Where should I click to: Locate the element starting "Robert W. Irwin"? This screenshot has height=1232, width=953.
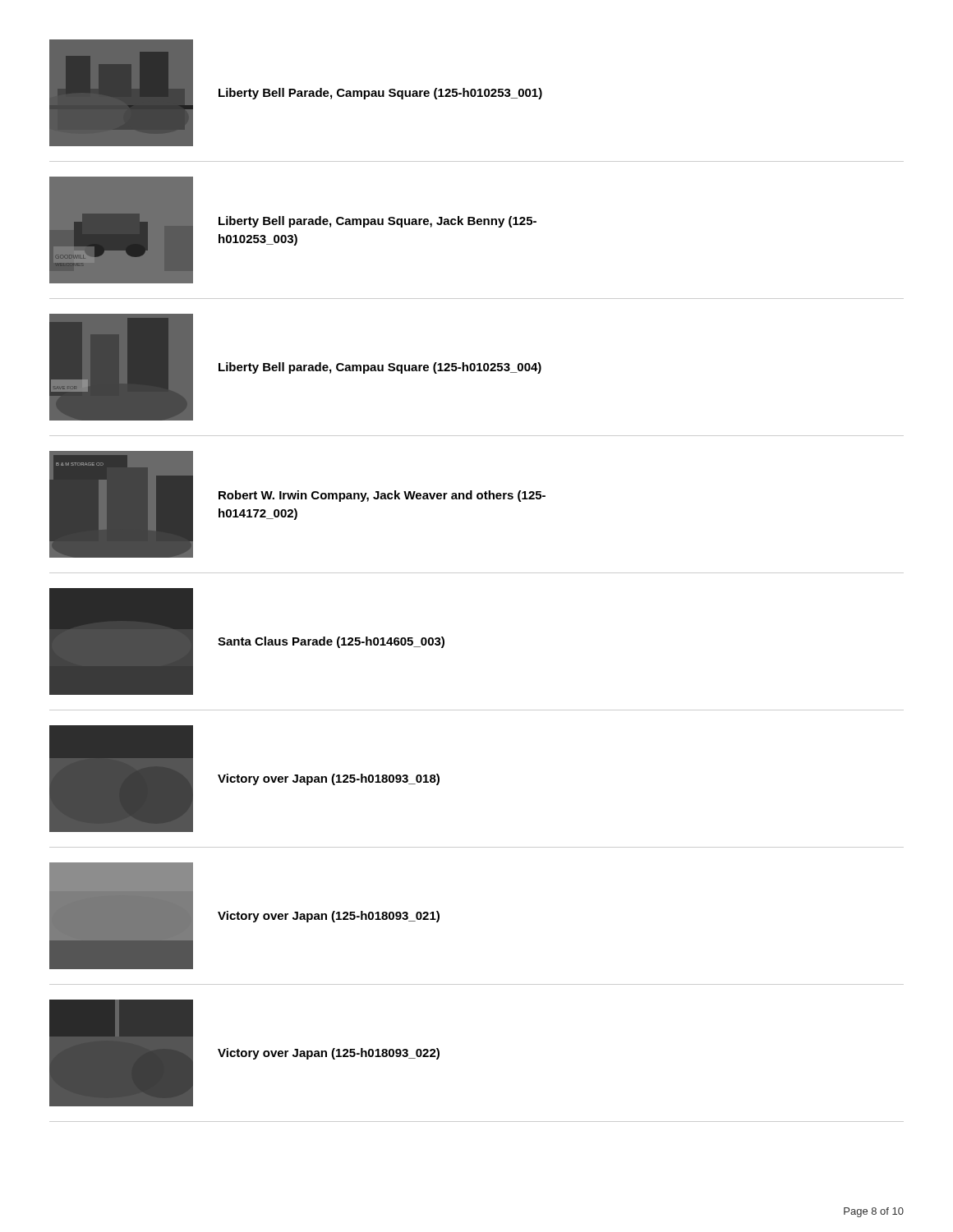382,504
